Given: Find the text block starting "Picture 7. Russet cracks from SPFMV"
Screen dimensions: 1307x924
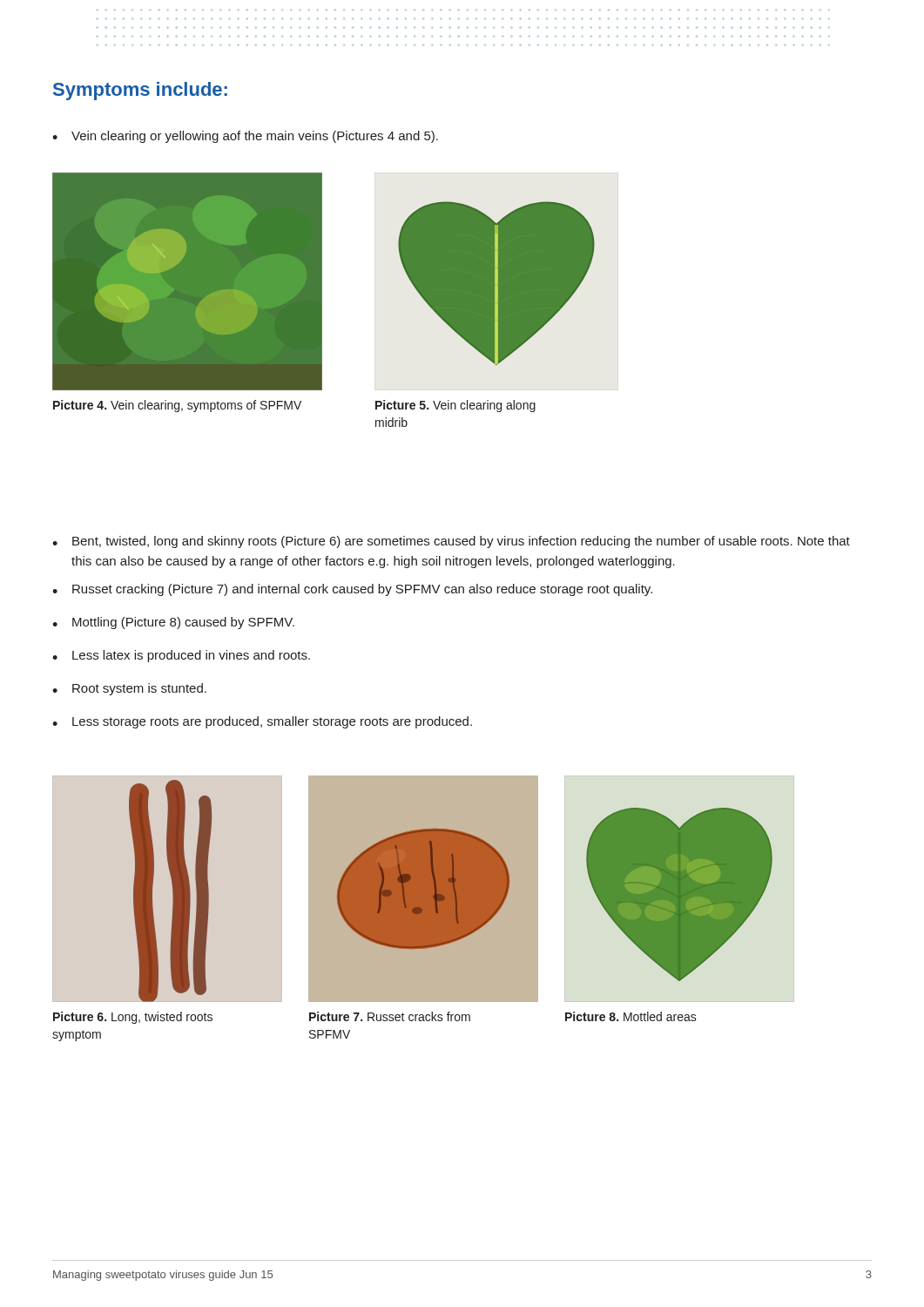Looking at the screenshot, I should 390,1025.
